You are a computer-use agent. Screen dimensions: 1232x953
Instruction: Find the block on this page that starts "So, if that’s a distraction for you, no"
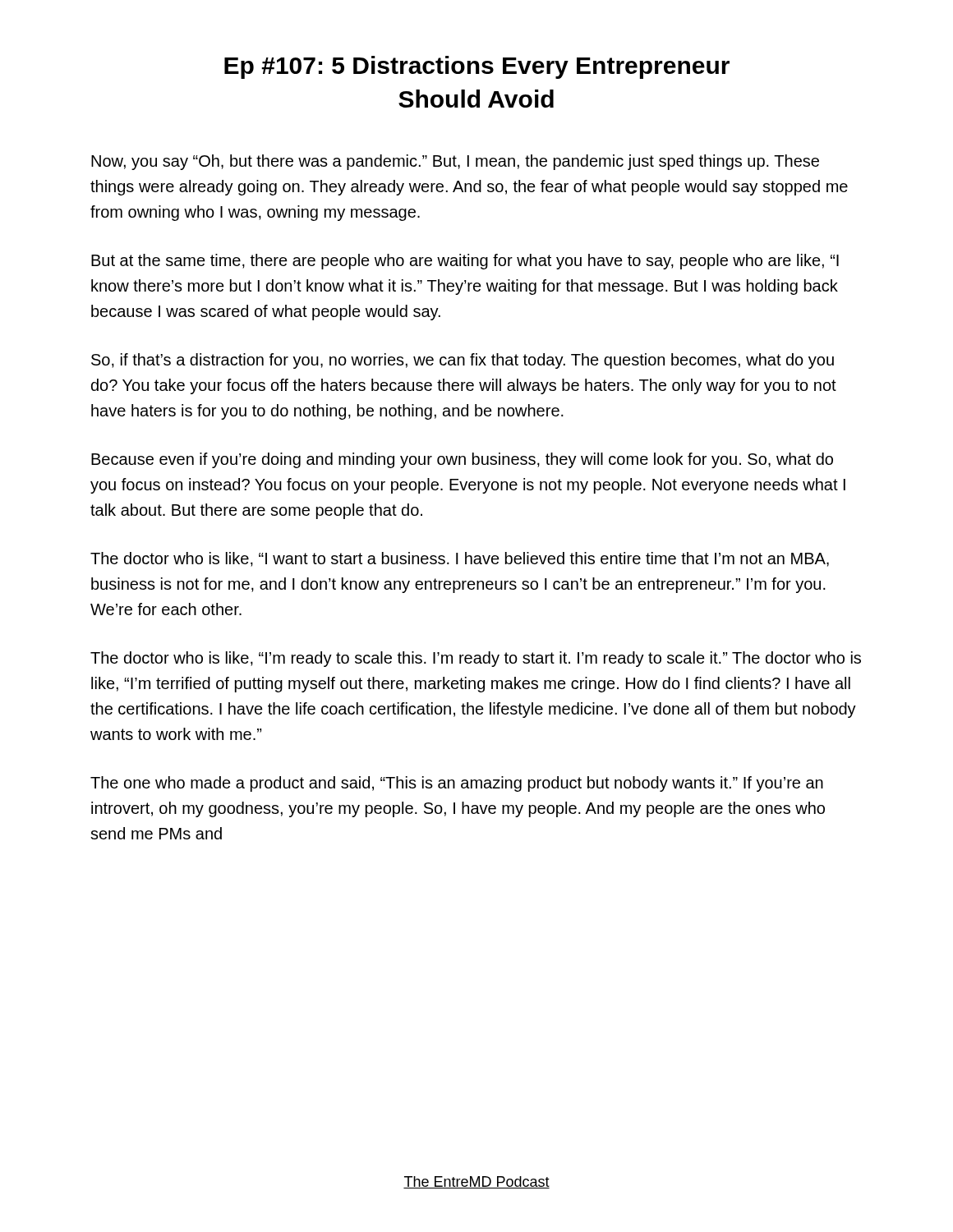click(x=463, y=385)
